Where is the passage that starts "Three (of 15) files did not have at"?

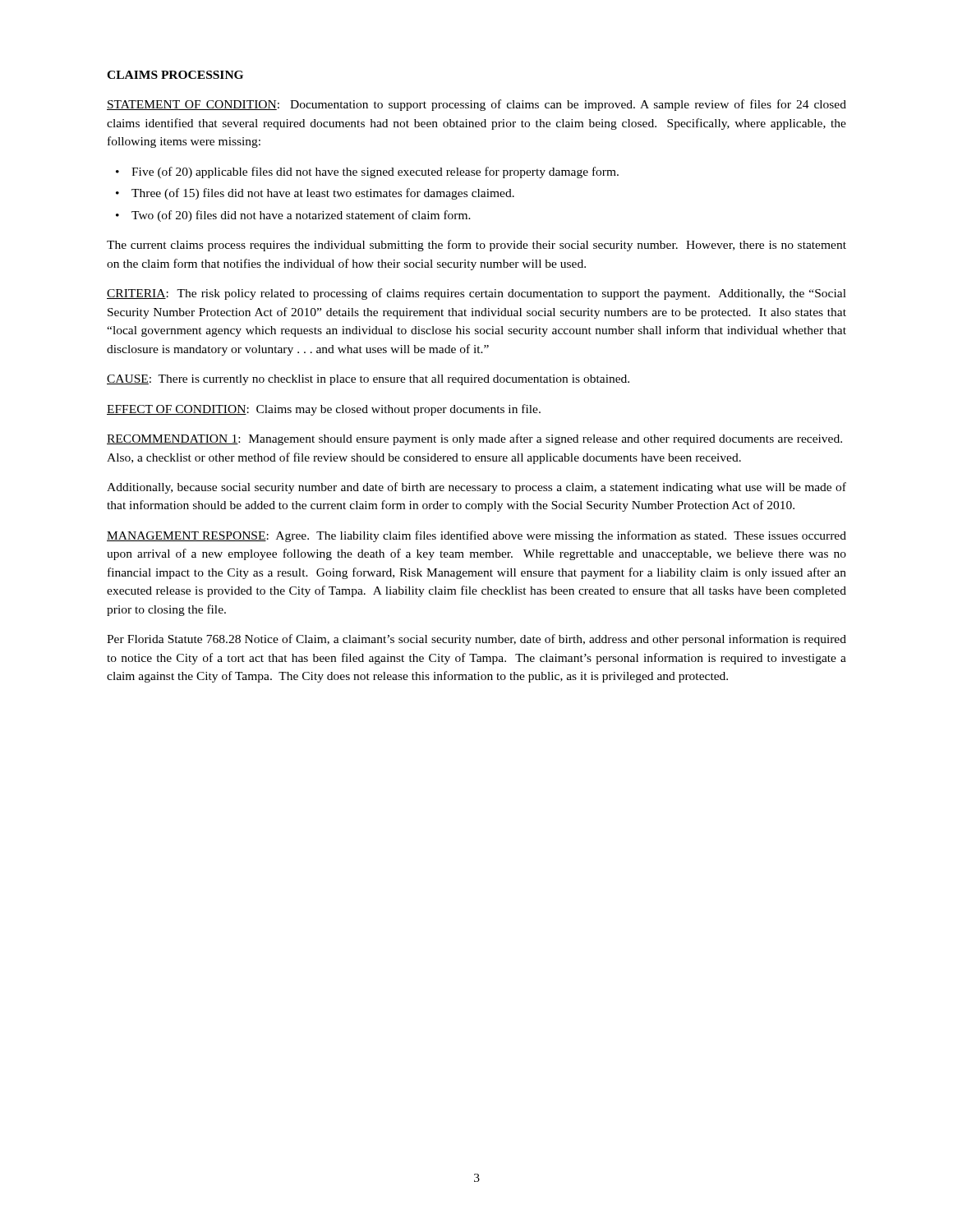pyautogui.click(x=323, y=193)
